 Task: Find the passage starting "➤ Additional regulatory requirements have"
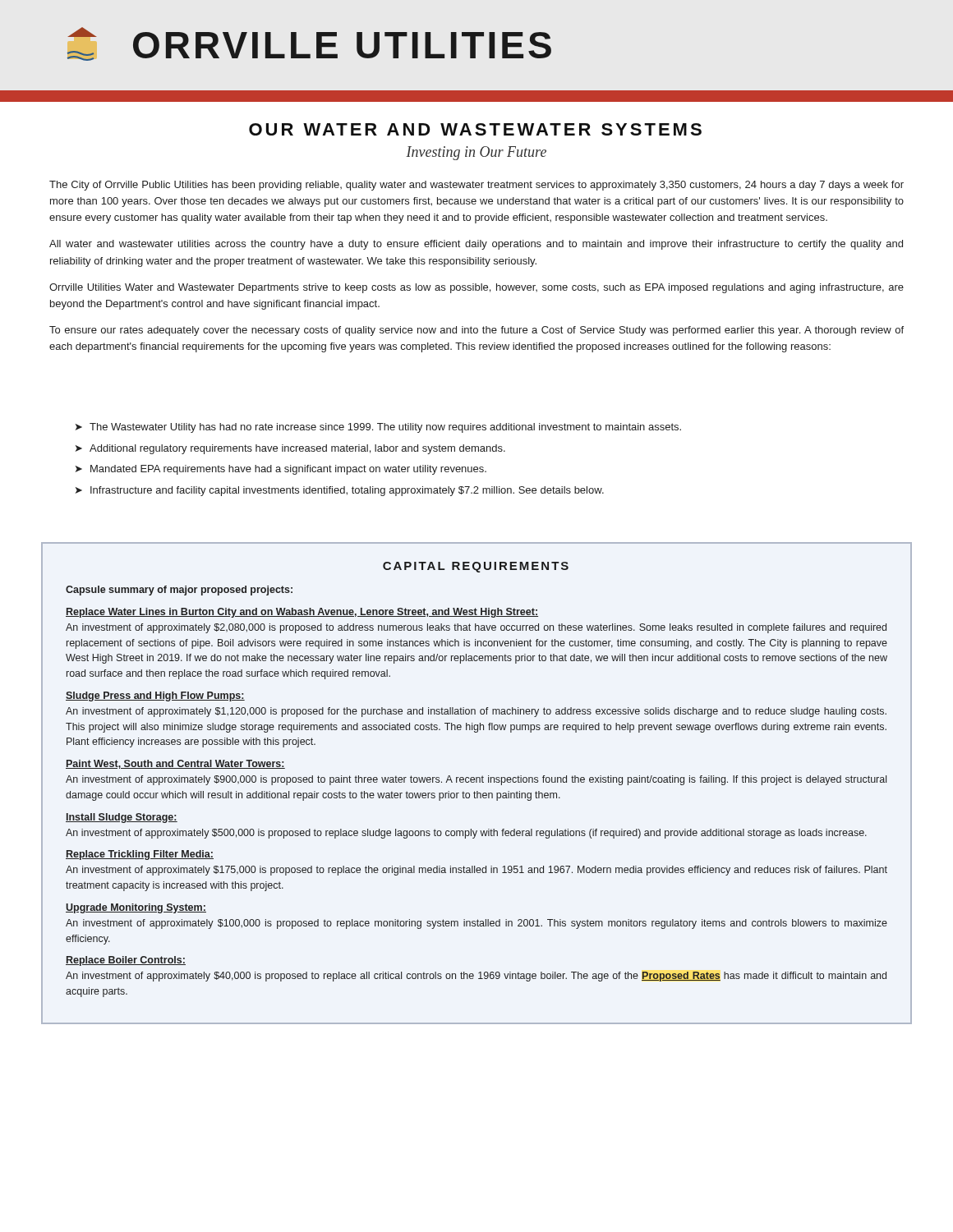pyautogui.click(x=277, y=448)
